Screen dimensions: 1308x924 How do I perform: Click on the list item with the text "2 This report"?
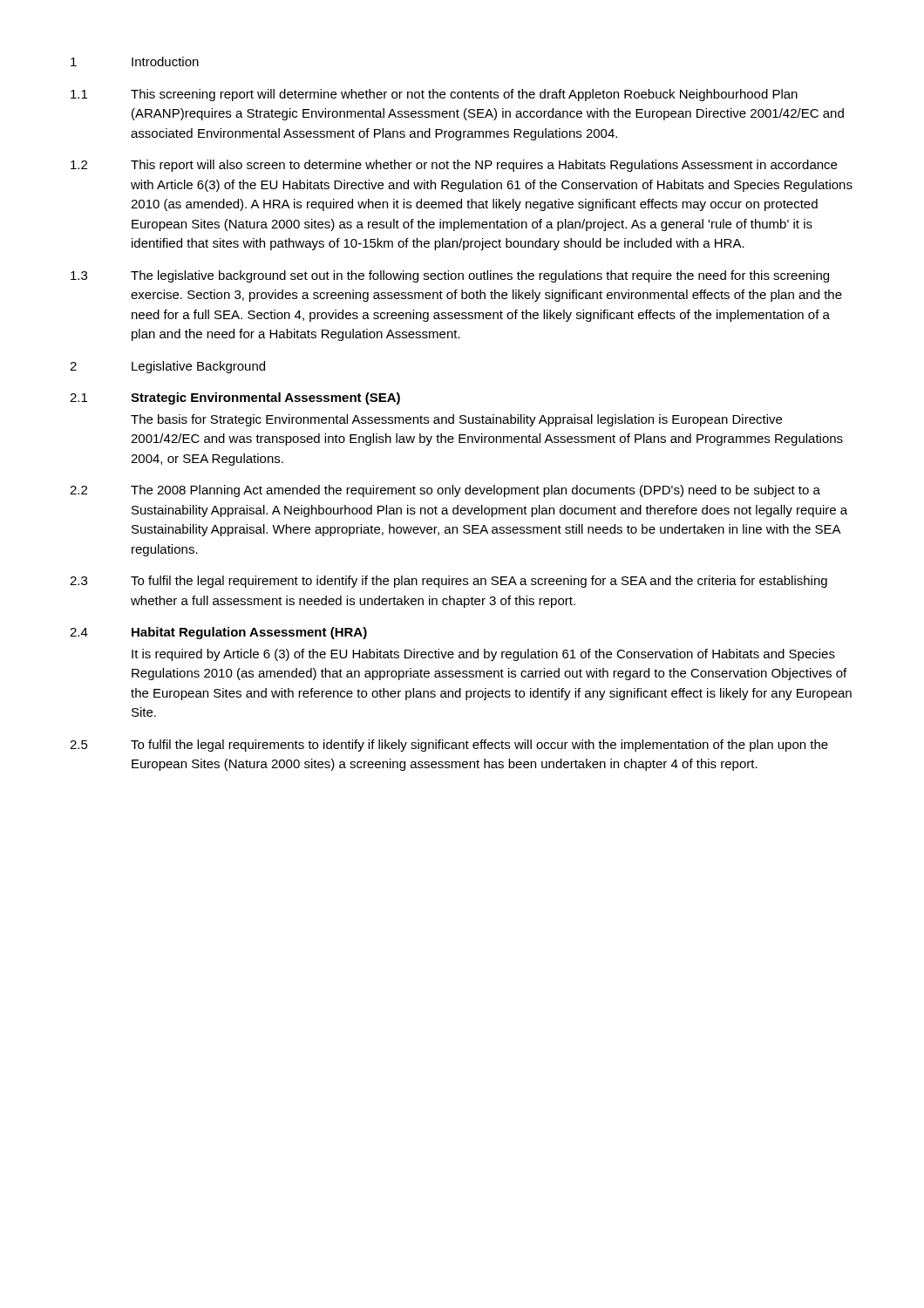[462, 204]
